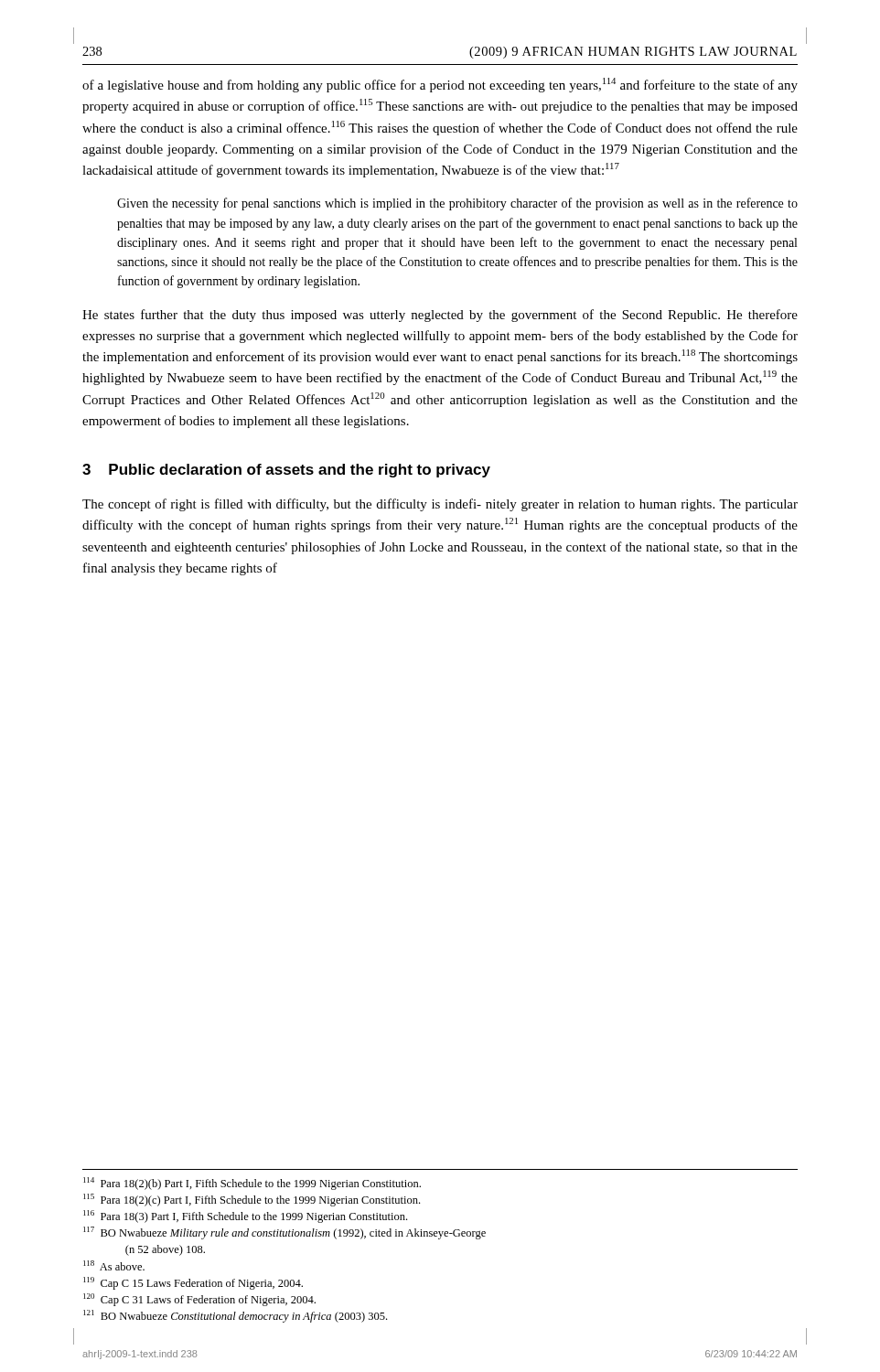The image size is (880, 1372).
Task: Locate the text block starting "115 Para 18(2)(c) Part I, Fifth Schedule"
Action: click(x=252, y=1199)
